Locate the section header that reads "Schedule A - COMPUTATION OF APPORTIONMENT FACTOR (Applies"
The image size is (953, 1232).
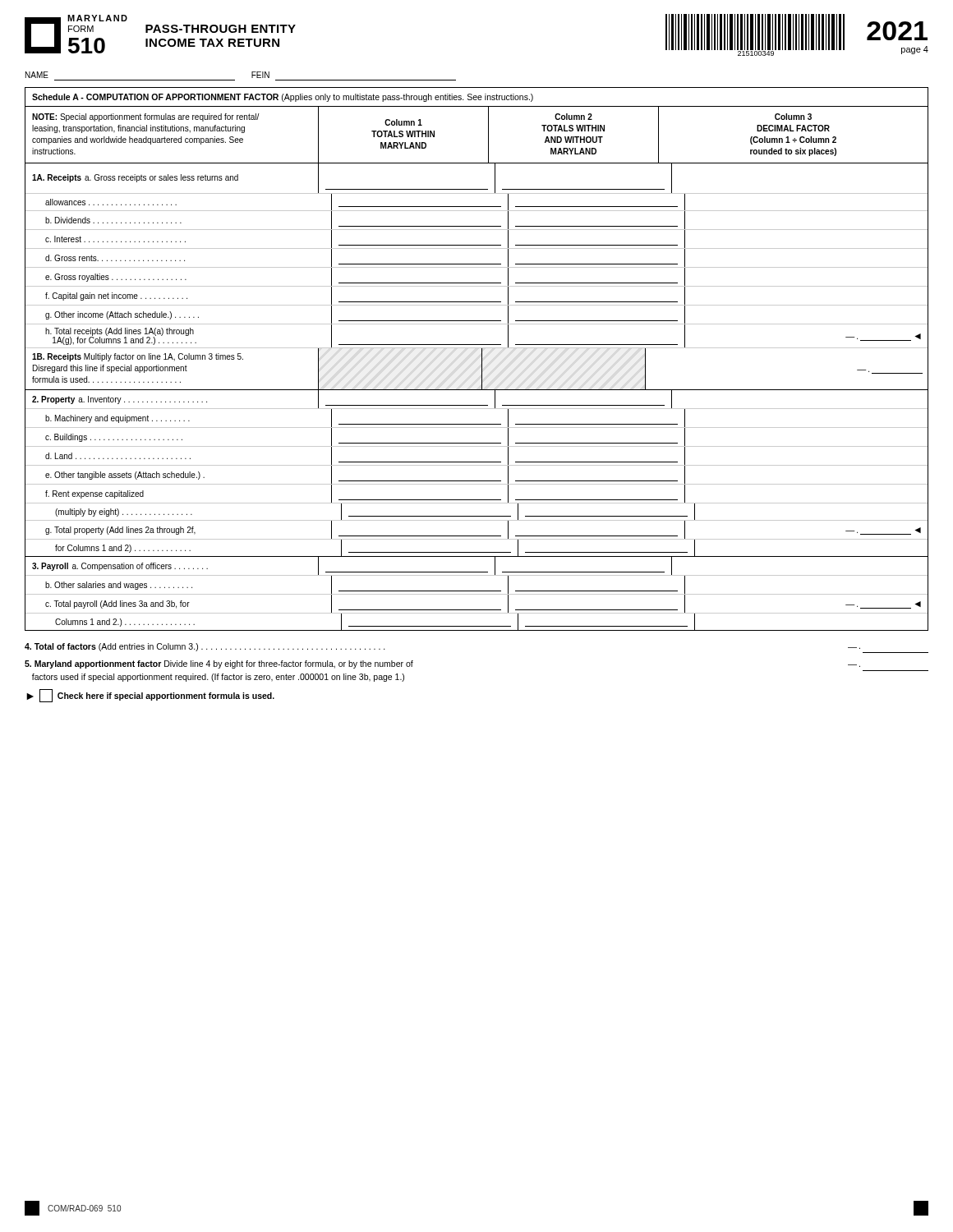point(283,97)
